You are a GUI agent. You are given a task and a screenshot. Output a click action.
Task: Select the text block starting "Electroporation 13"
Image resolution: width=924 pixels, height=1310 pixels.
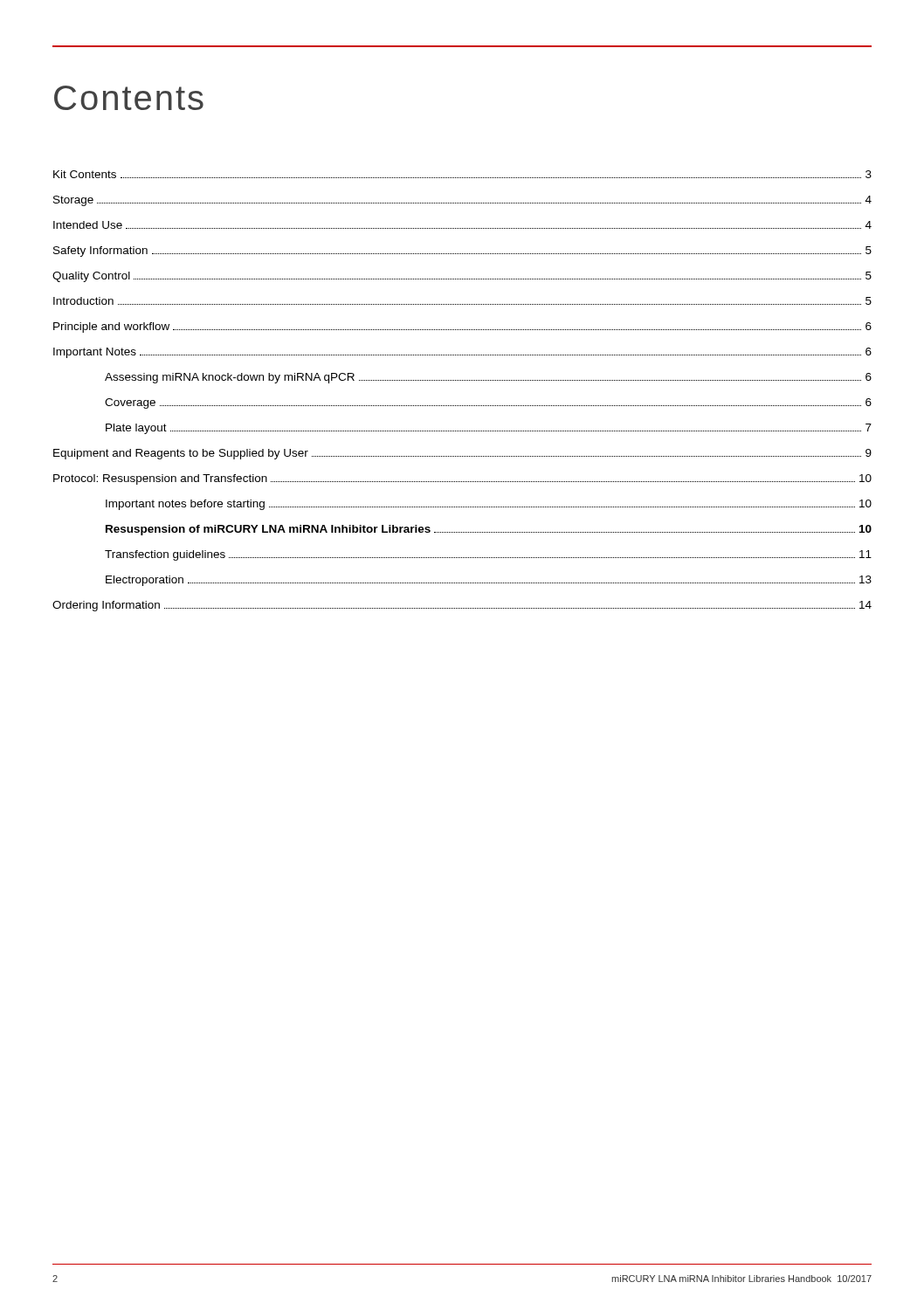(488, 580)
